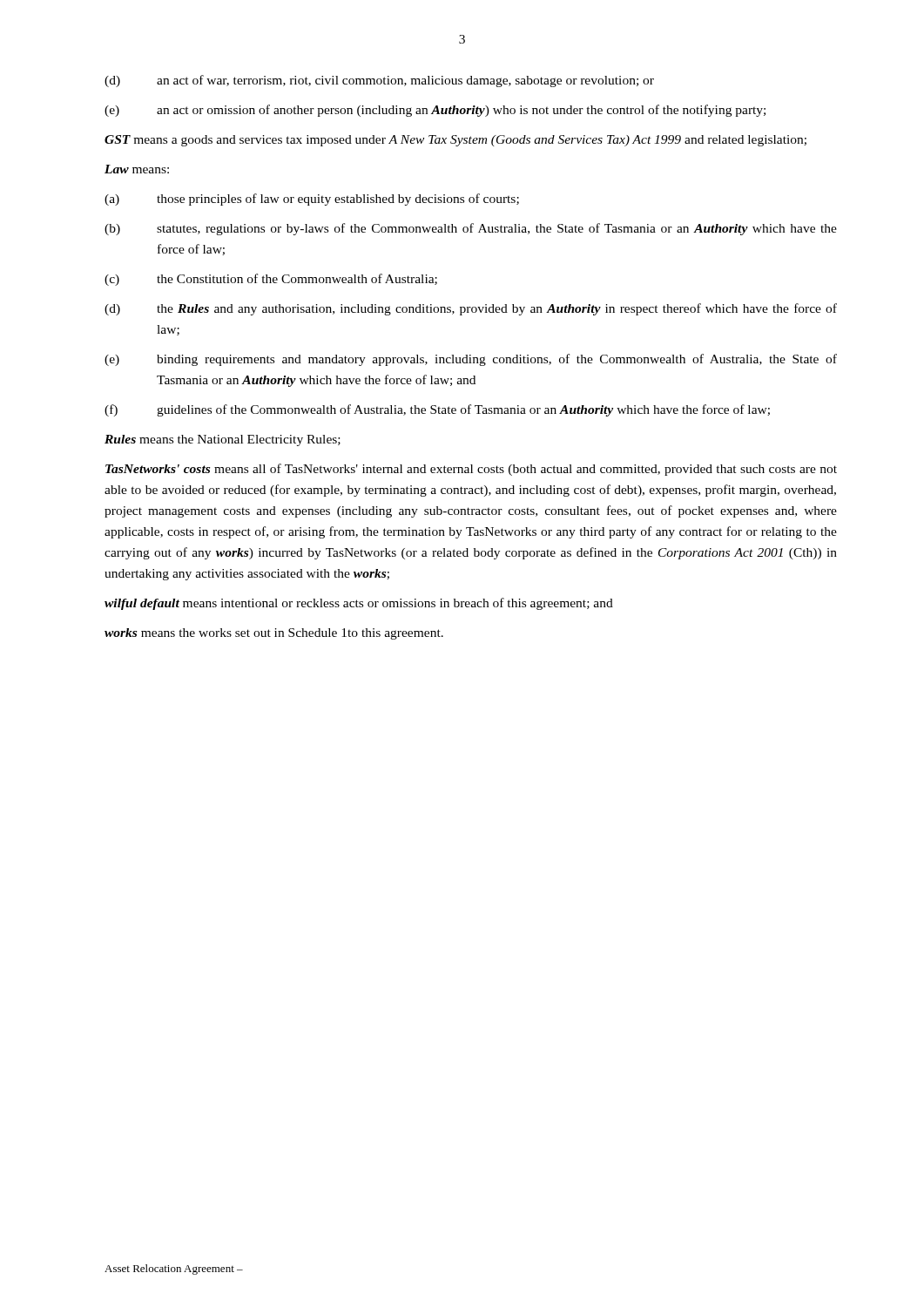Select the block starting "wilful default means intentional or reckless acts"

click(359, 603)
